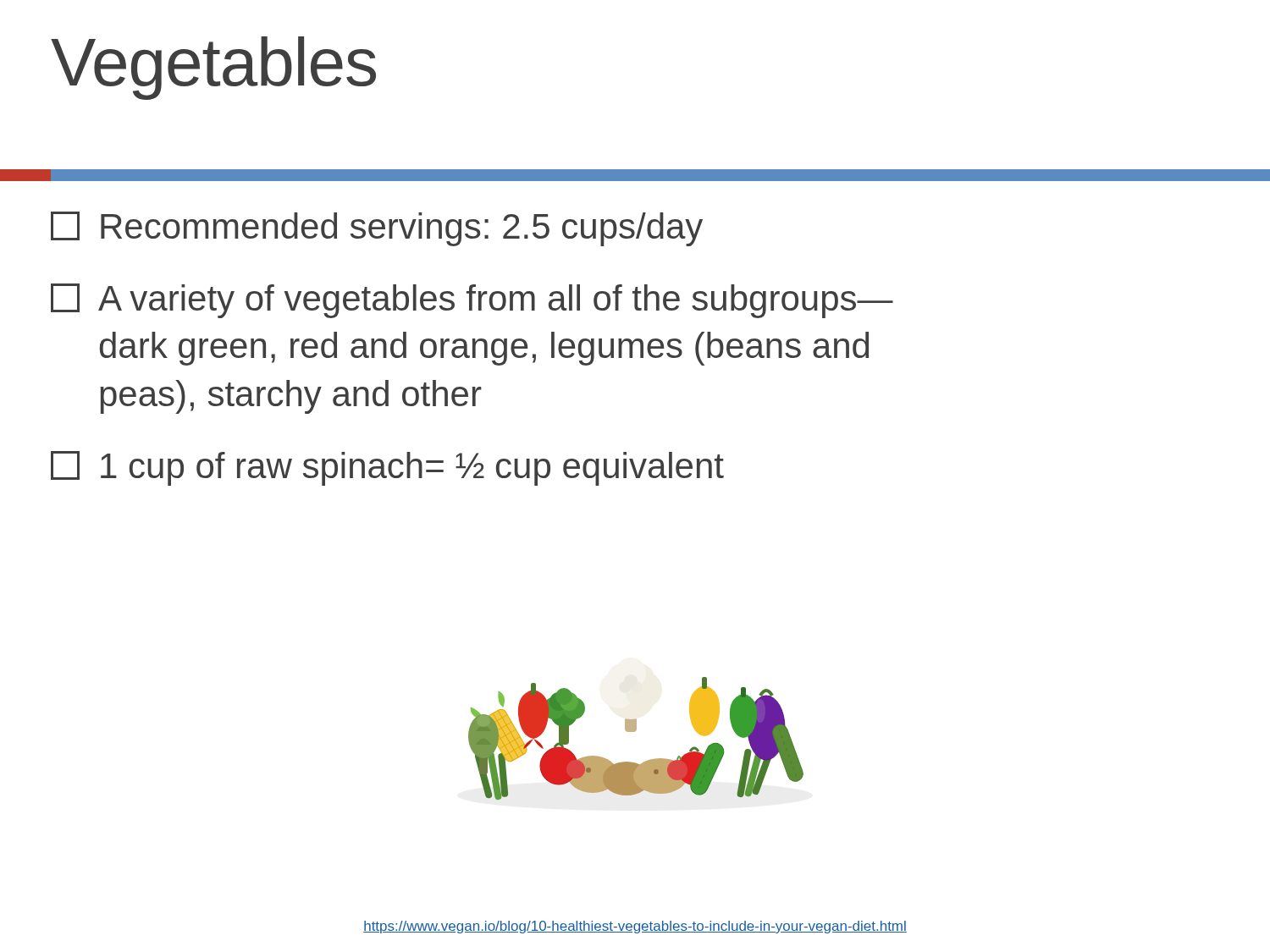Point to "Recommended servings: 2.5 cups/day"
The image size is (1270, 952).
coord(377,227)
